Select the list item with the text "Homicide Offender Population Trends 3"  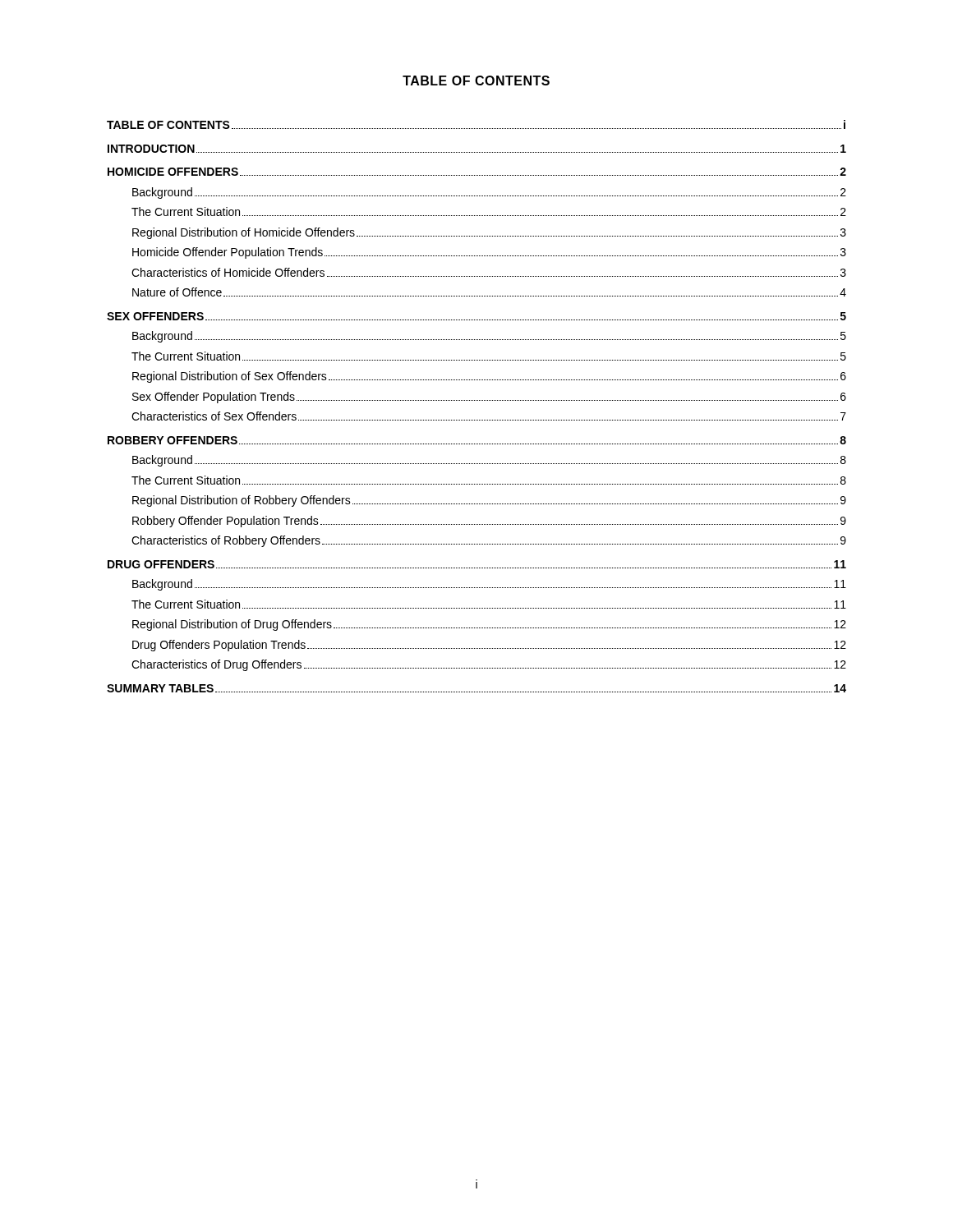coord(489,252)
